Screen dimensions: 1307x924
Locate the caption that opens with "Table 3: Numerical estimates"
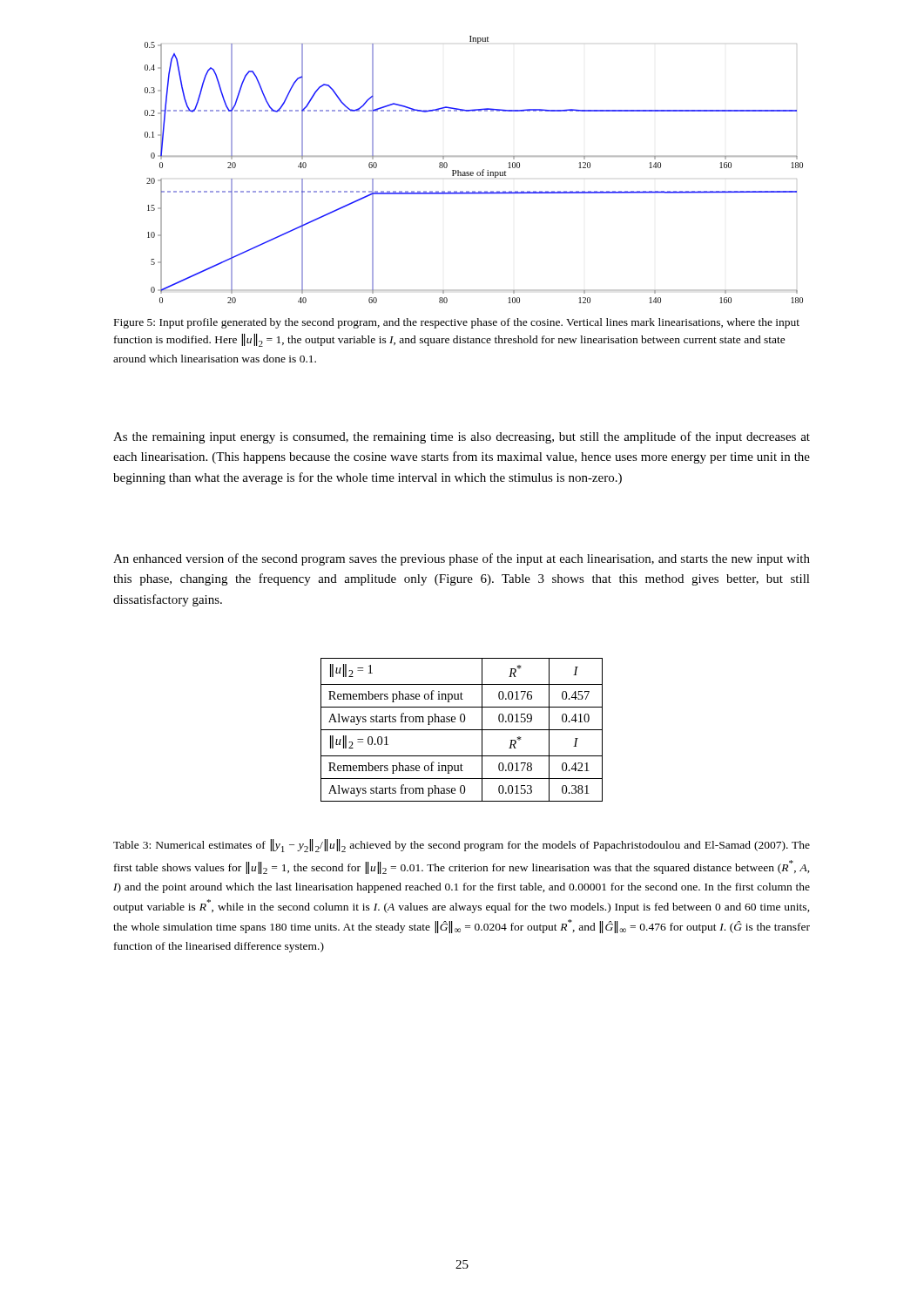pyautogui.click(x=462, y=895)
